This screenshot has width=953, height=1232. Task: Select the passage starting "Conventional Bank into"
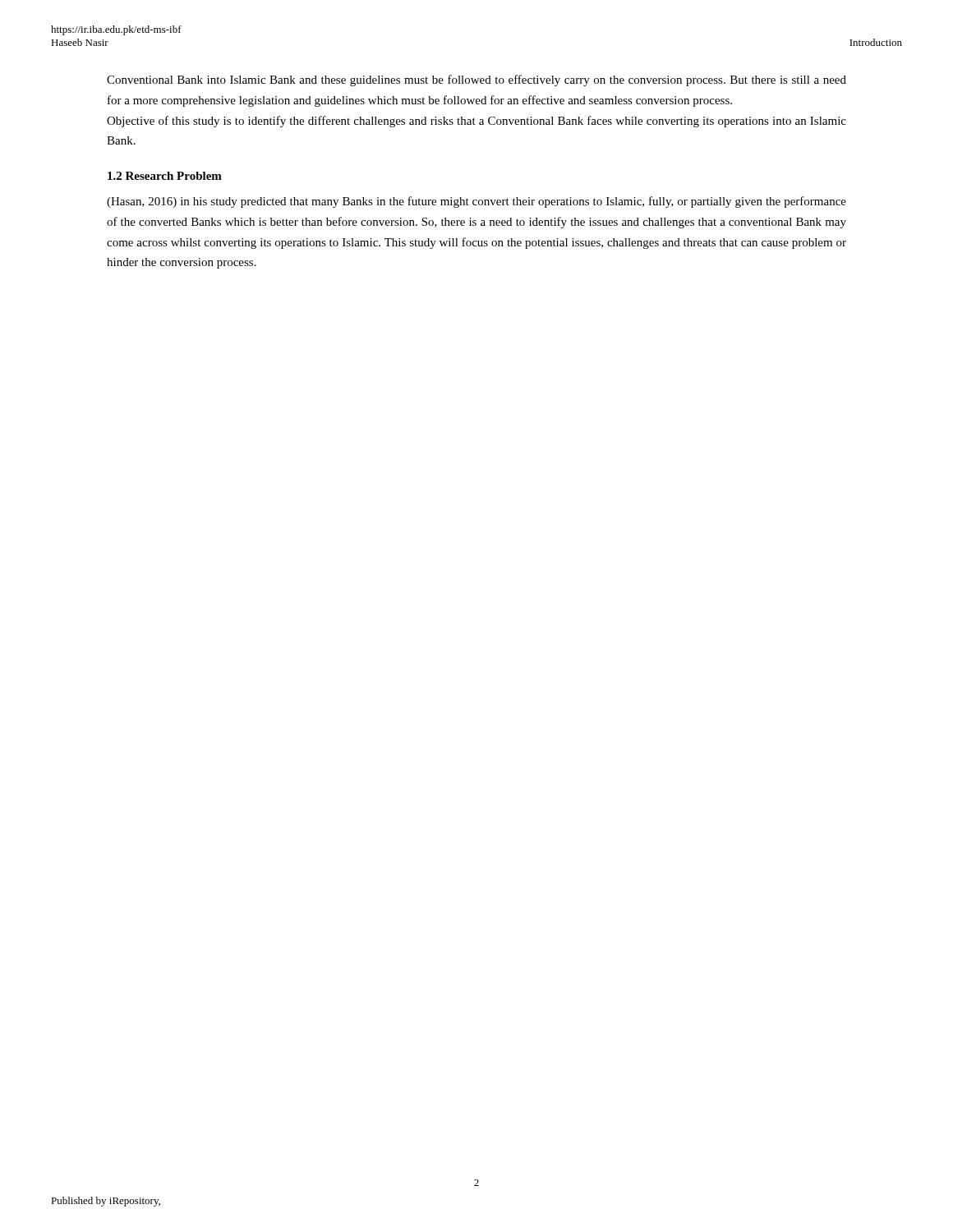coord(476,90)
